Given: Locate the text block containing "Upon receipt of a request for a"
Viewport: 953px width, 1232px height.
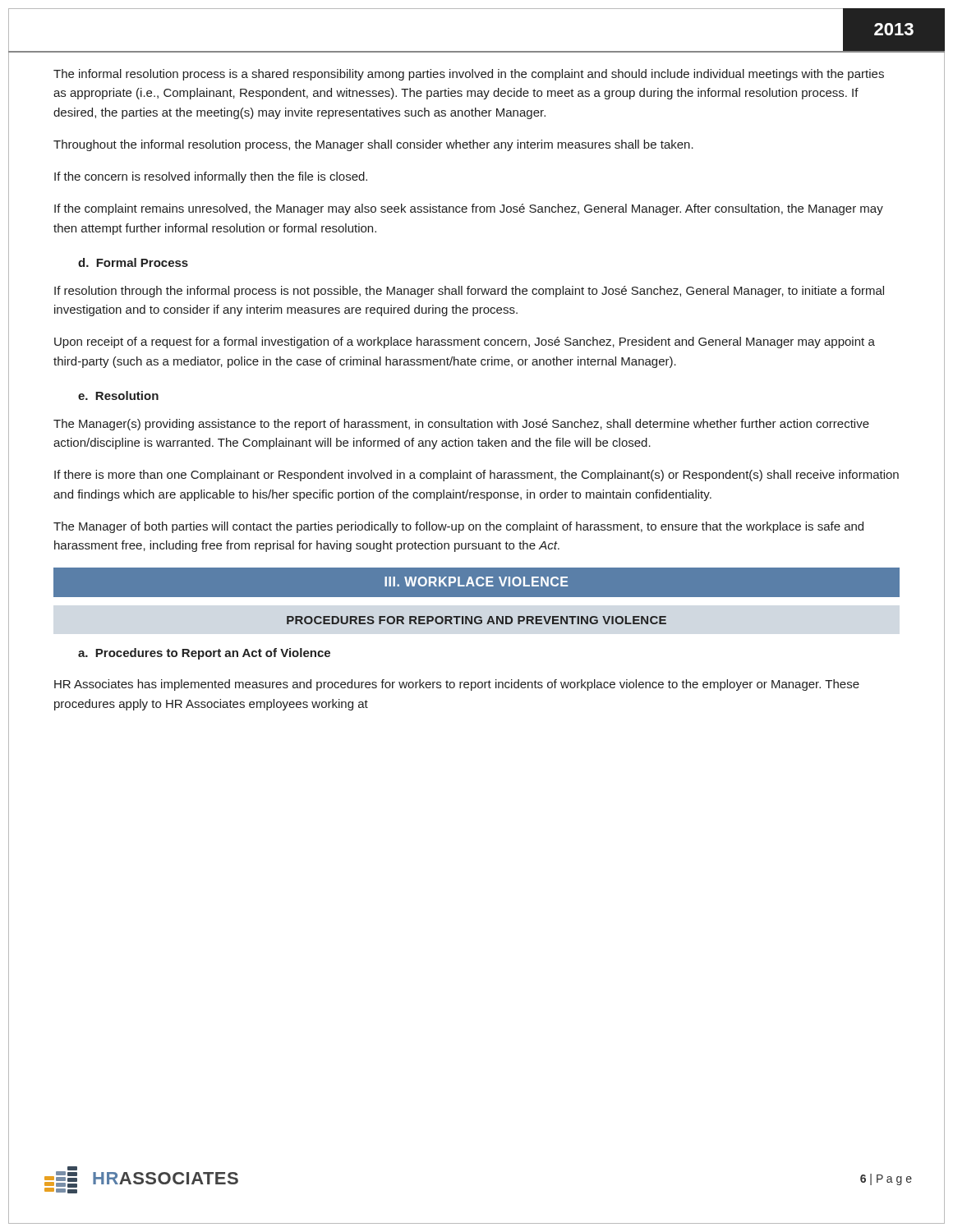Looking at the screenshot, I should [464, 351].
